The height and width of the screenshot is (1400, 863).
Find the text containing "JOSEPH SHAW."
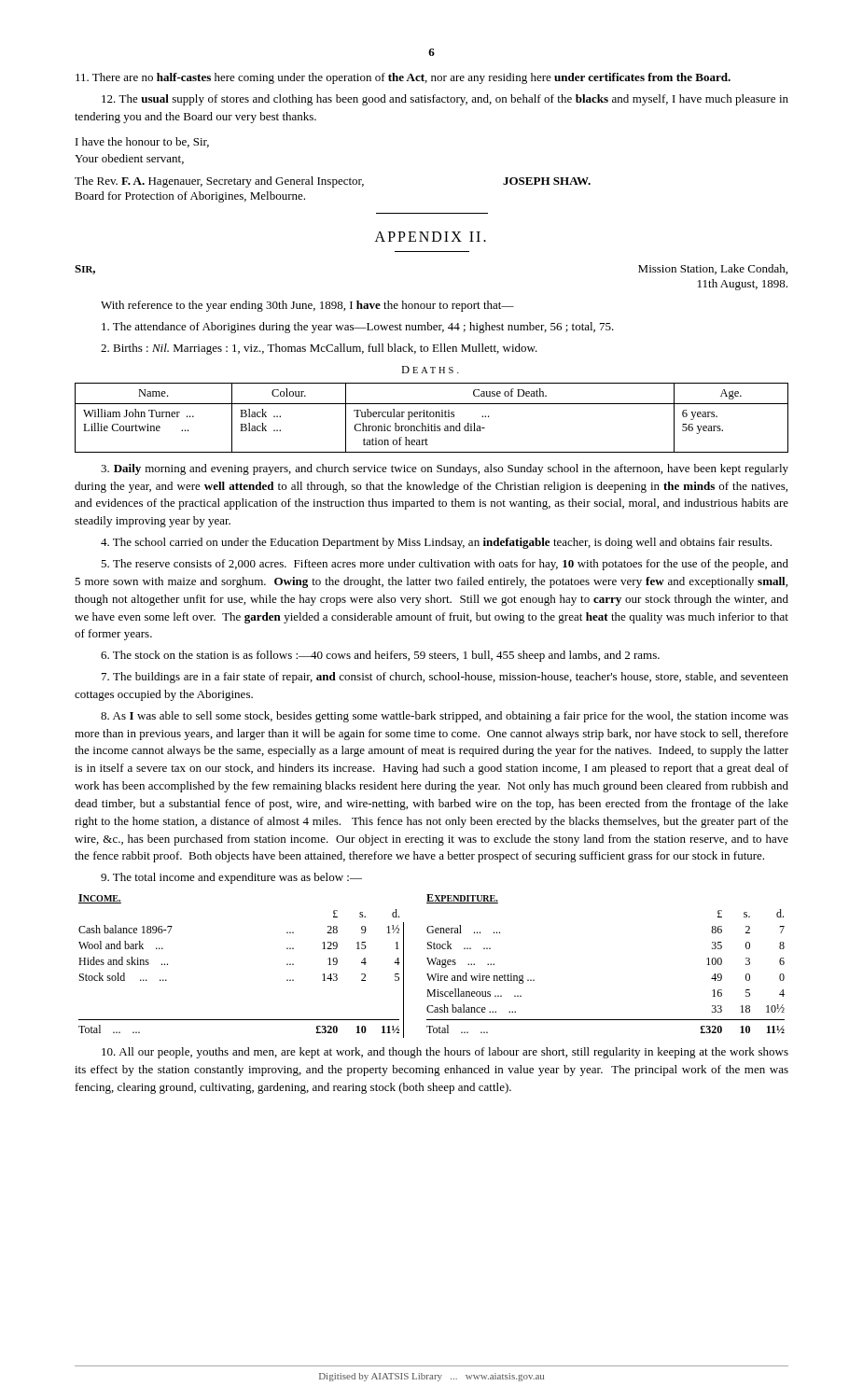point(547,181)
